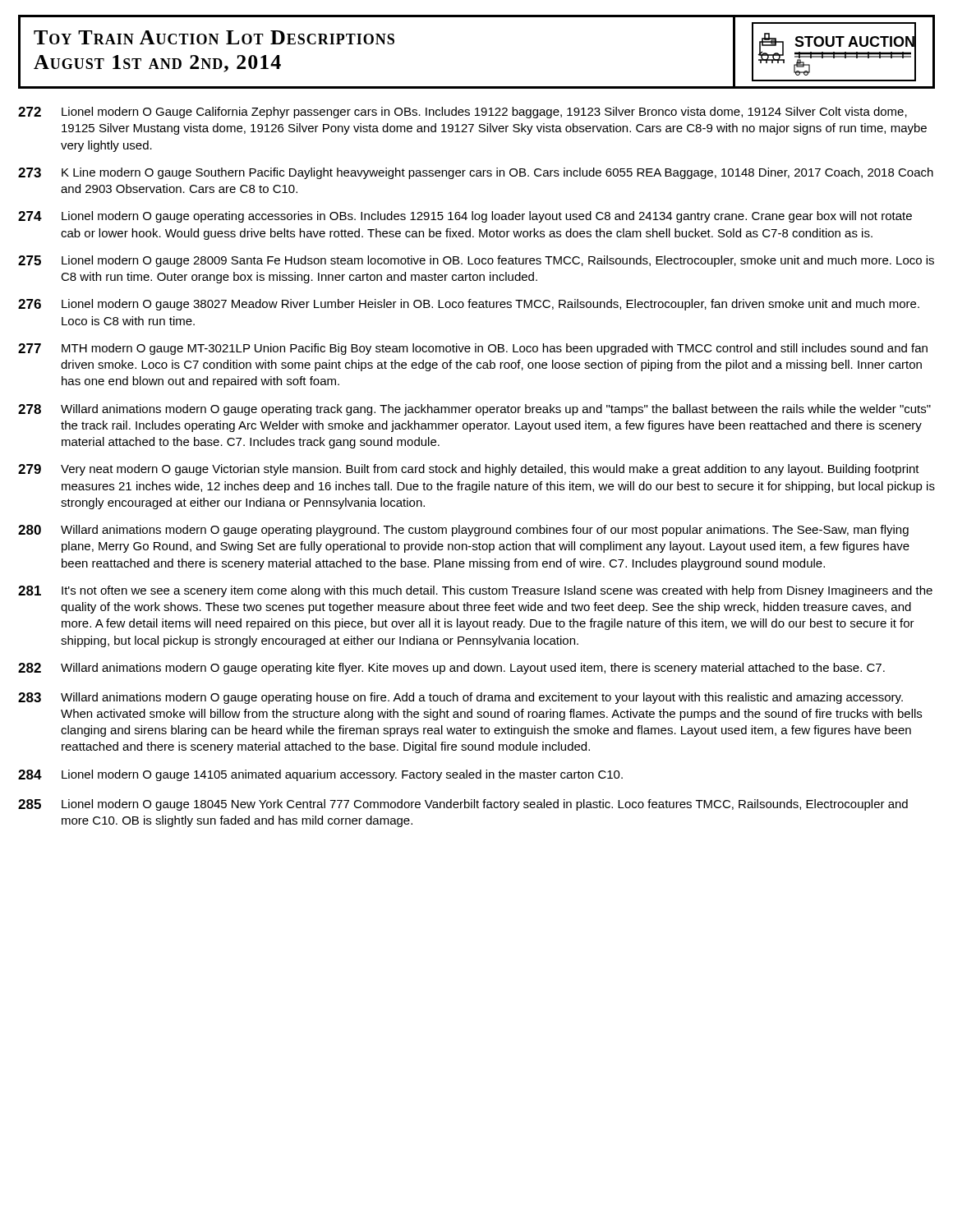Find the text block starting "280 Willard animations modern O gauge operating"

[476, 546]
